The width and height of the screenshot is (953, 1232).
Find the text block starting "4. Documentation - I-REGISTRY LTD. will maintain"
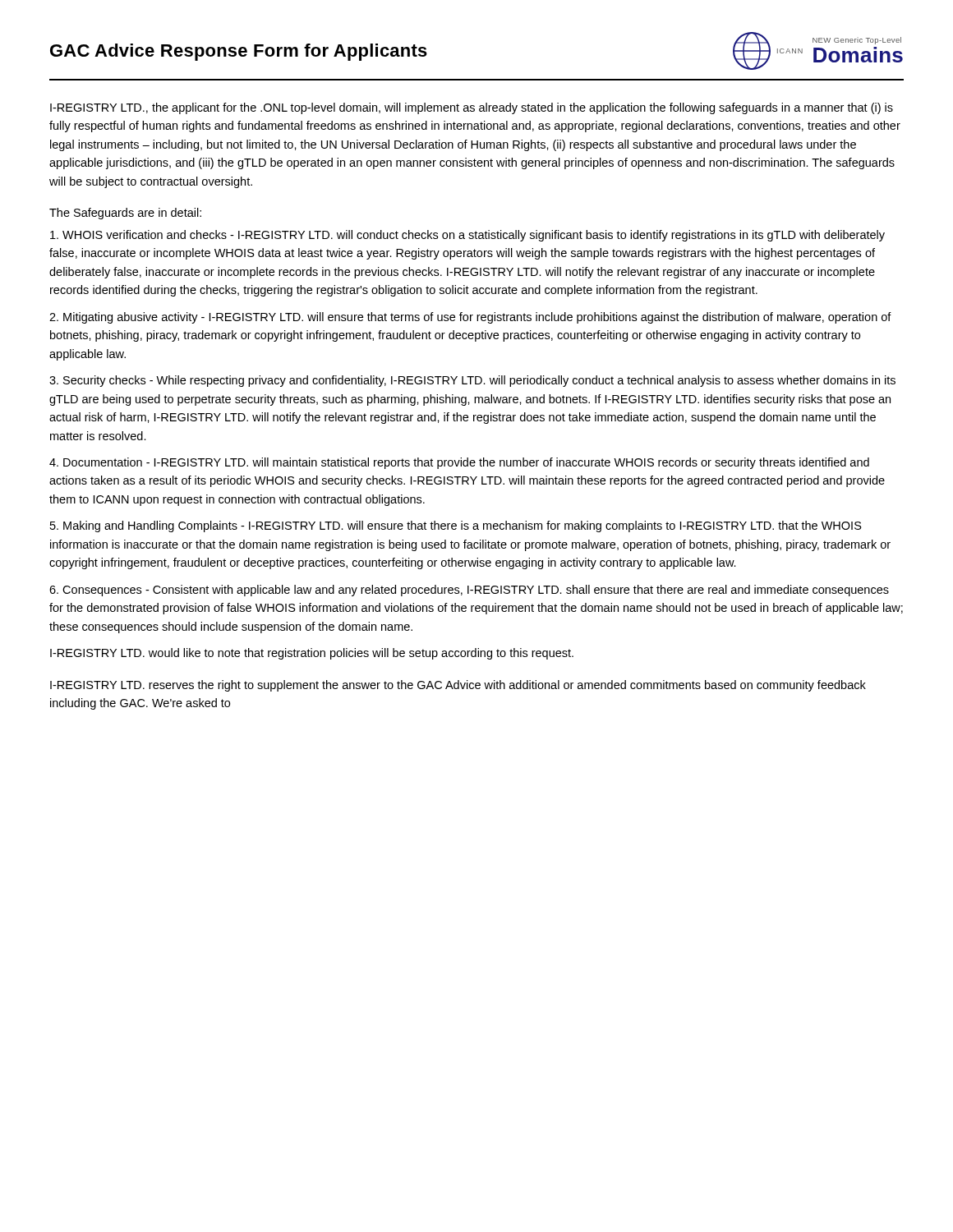[x=467, y=481]
